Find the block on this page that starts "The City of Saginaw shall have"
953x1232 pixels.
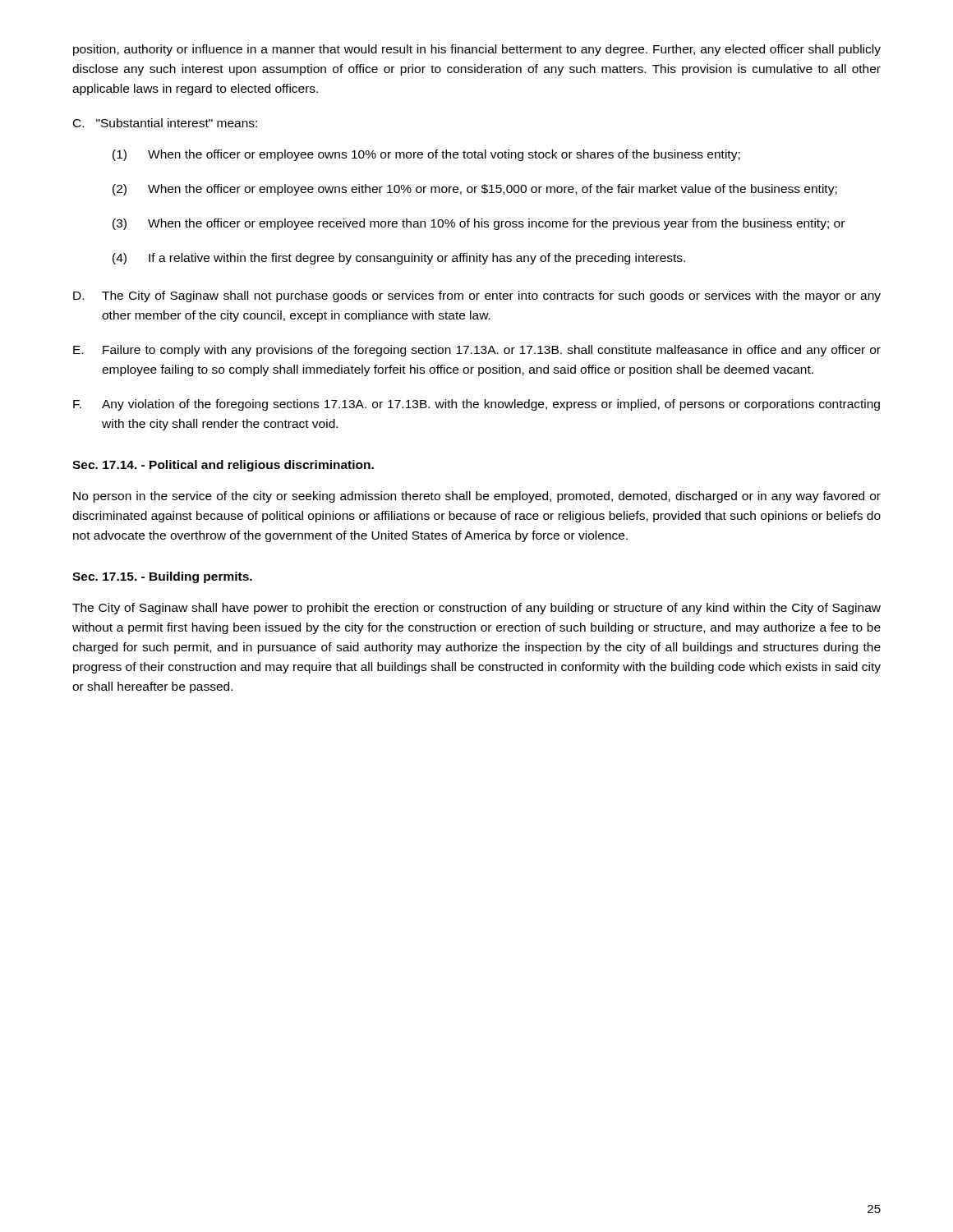(x=476, y=647)
